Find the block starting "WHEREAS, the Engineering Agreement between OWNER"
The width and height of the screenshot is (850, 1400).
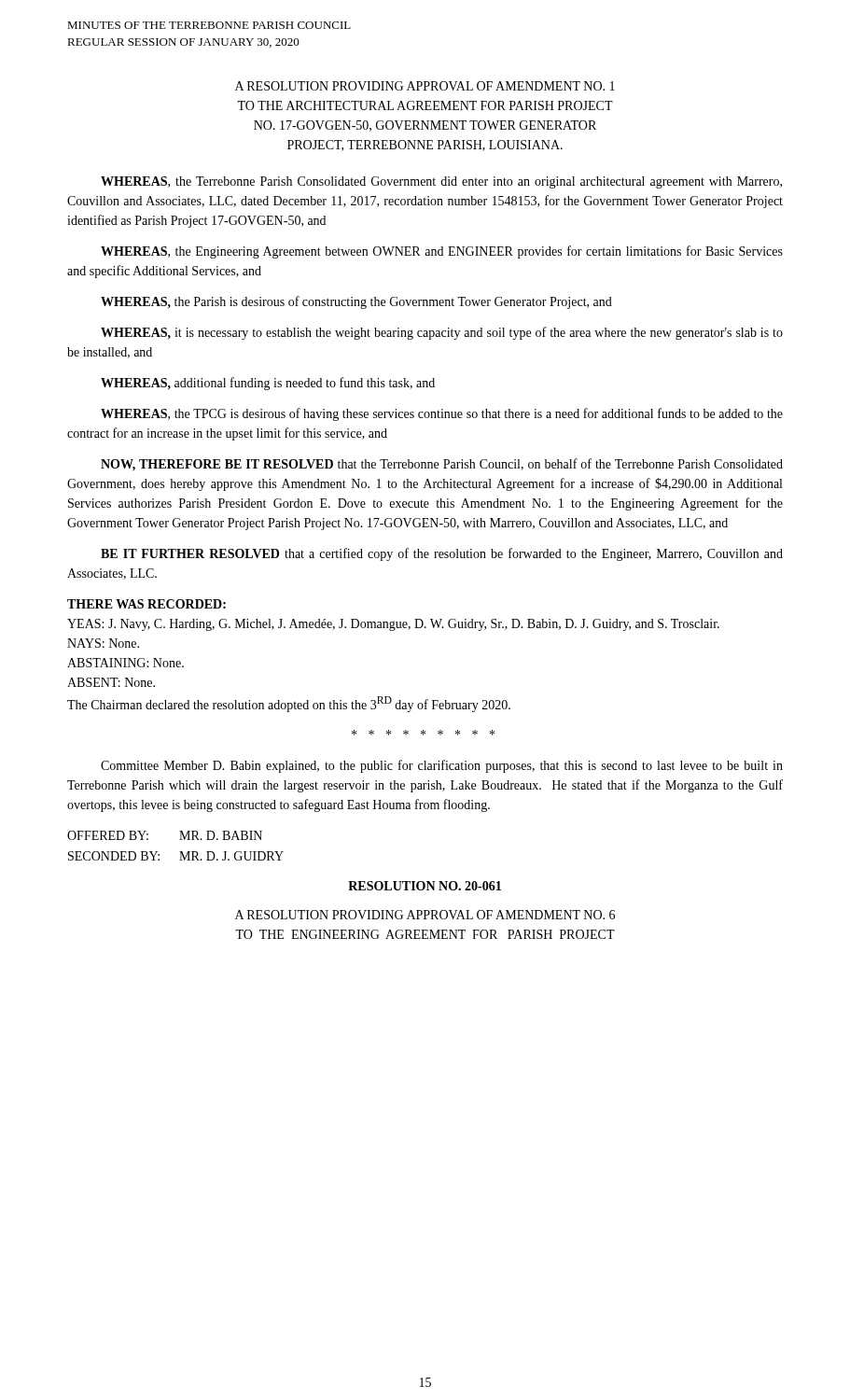coord(425,262)
